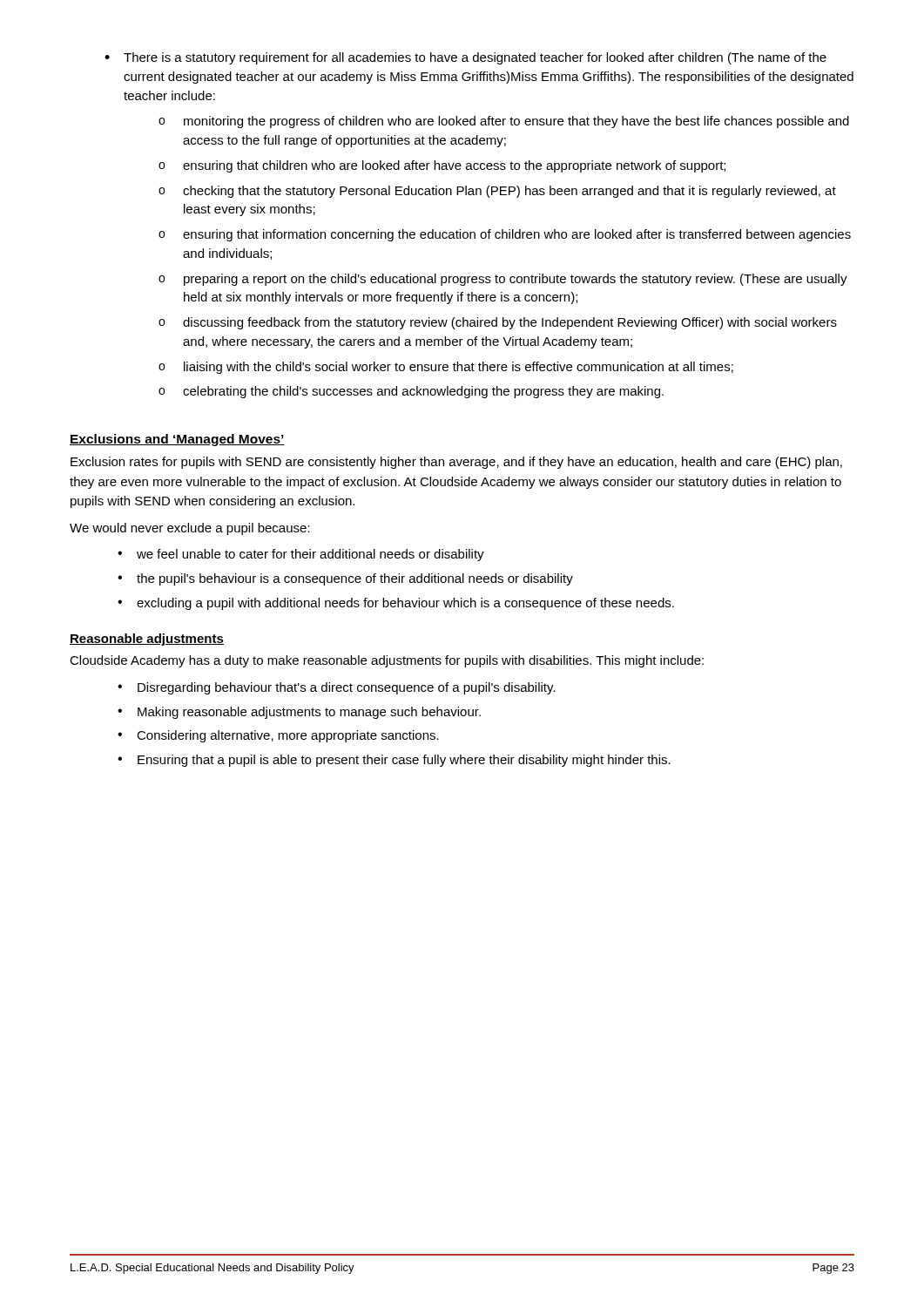Find the block on this page that starts "• Considering alternative,"

click(278, 736)
